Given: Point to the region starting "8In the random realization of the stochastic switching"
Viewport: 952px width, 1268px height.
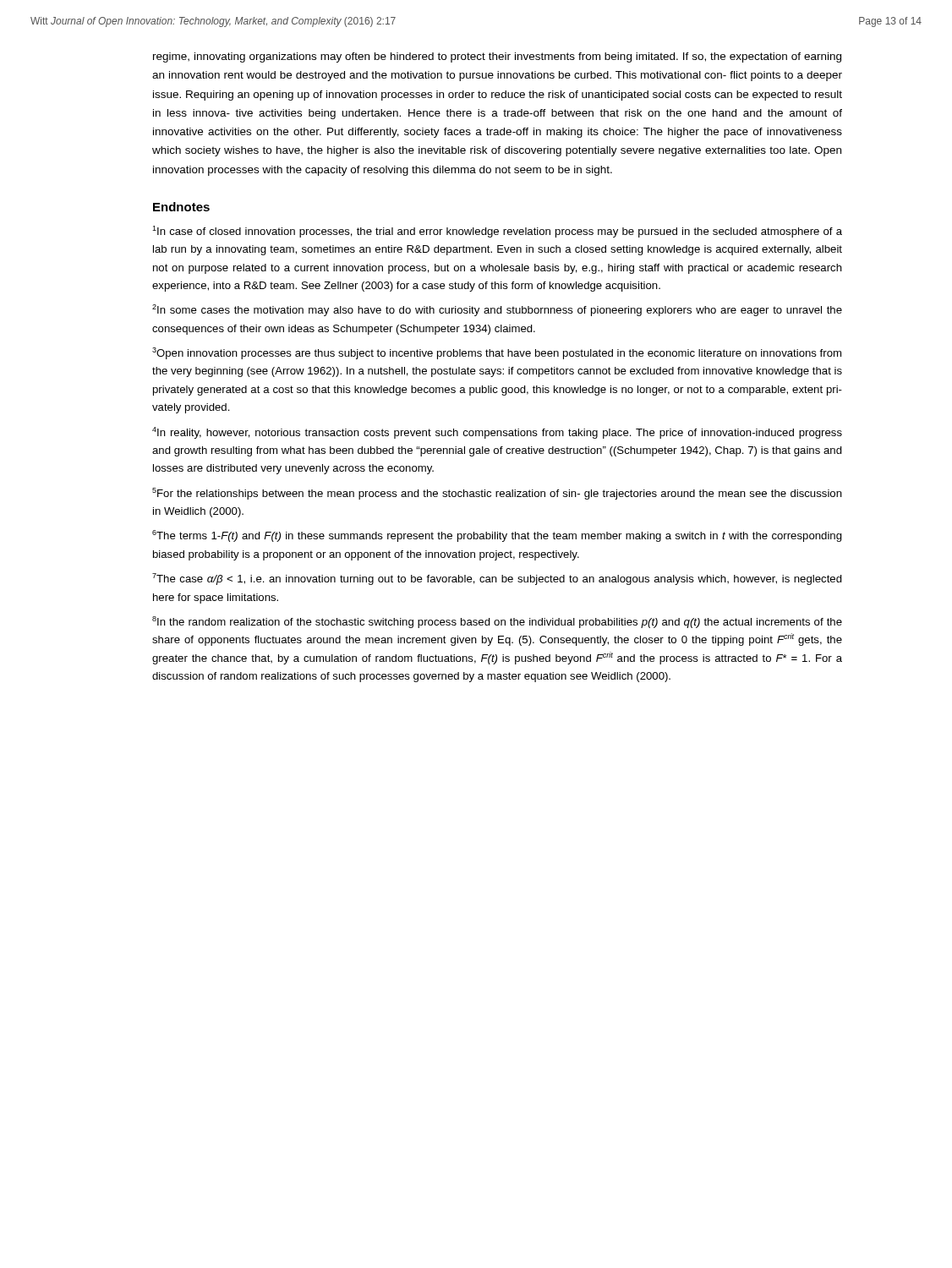Looking at the screenshot, I should [497, 648].
